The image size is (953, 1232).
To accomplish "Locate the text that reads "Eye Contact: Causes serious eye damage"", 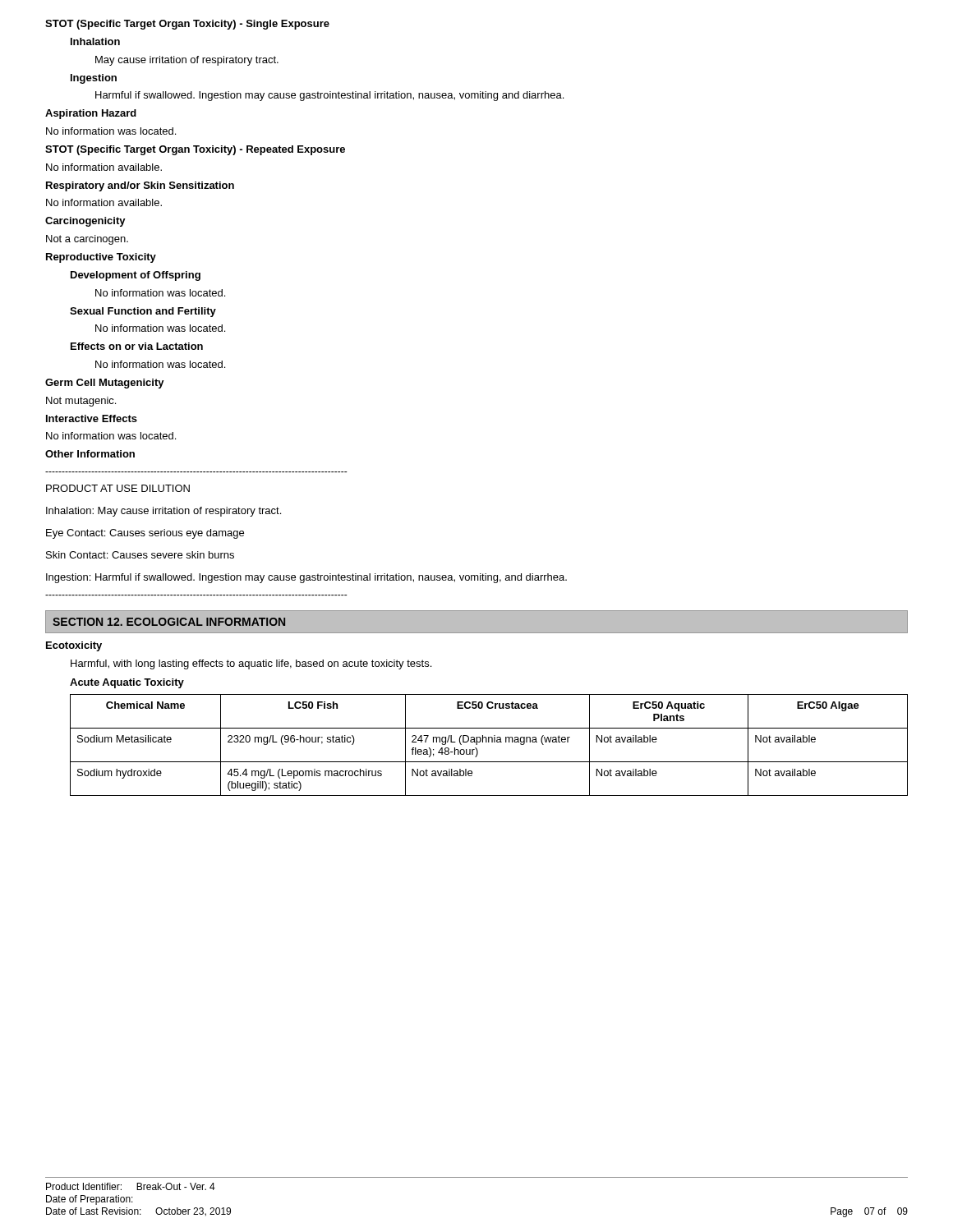I will coord(145,534).
